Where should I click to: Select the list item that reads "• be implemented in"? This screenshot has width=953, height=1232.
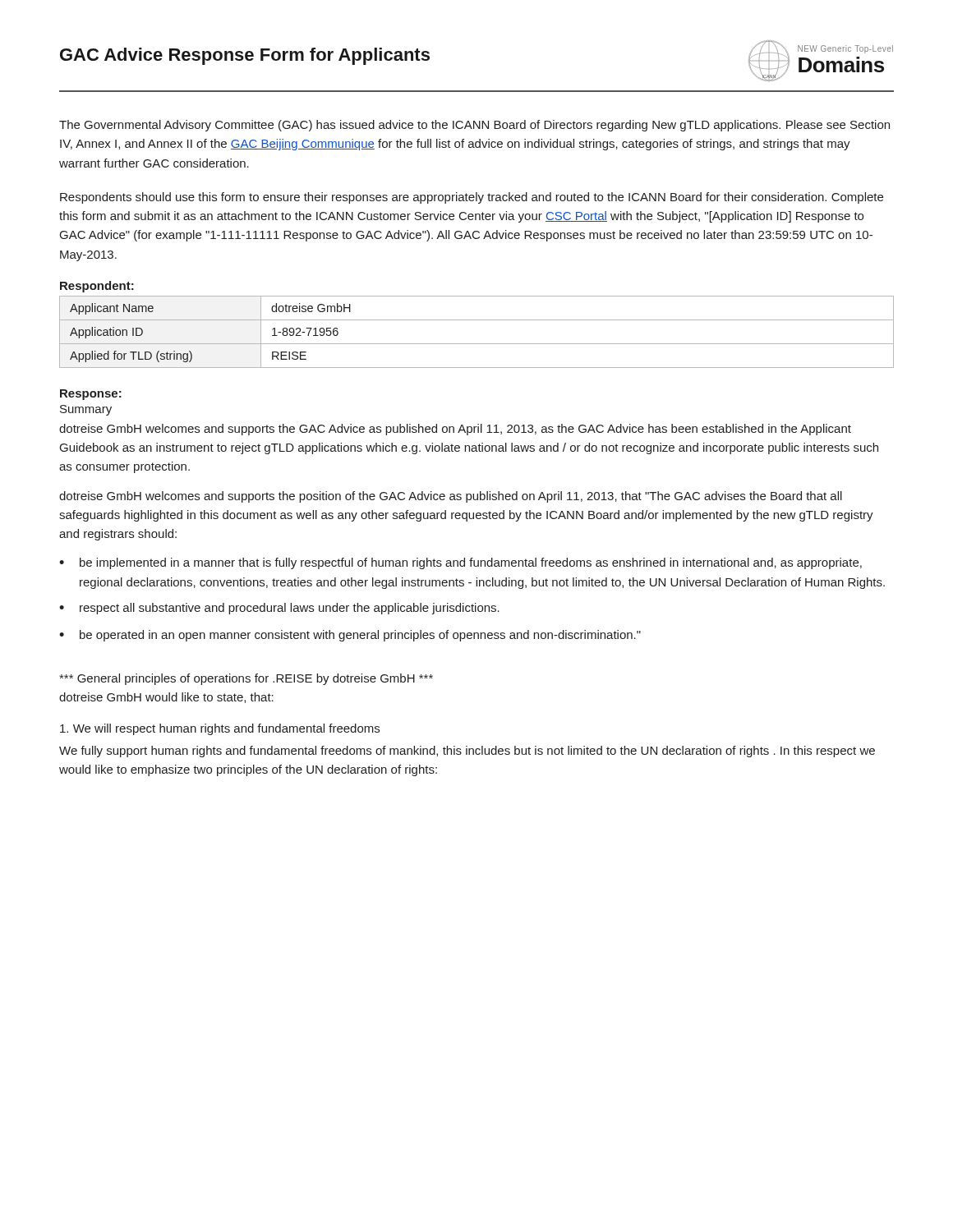(x=476, y=572)
